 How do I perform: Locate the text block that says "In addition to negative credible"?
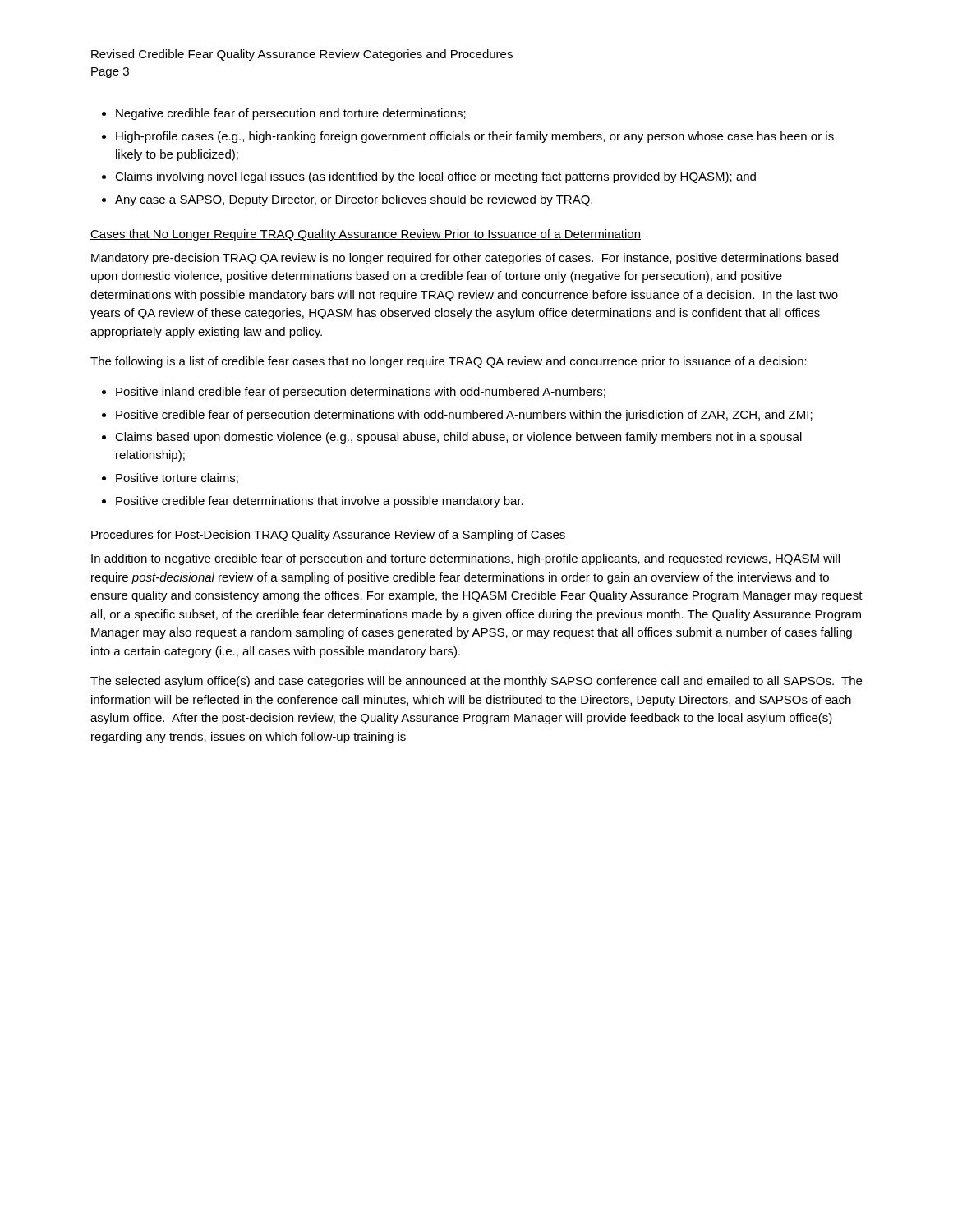pyautogui.click(x=476, y=604)
